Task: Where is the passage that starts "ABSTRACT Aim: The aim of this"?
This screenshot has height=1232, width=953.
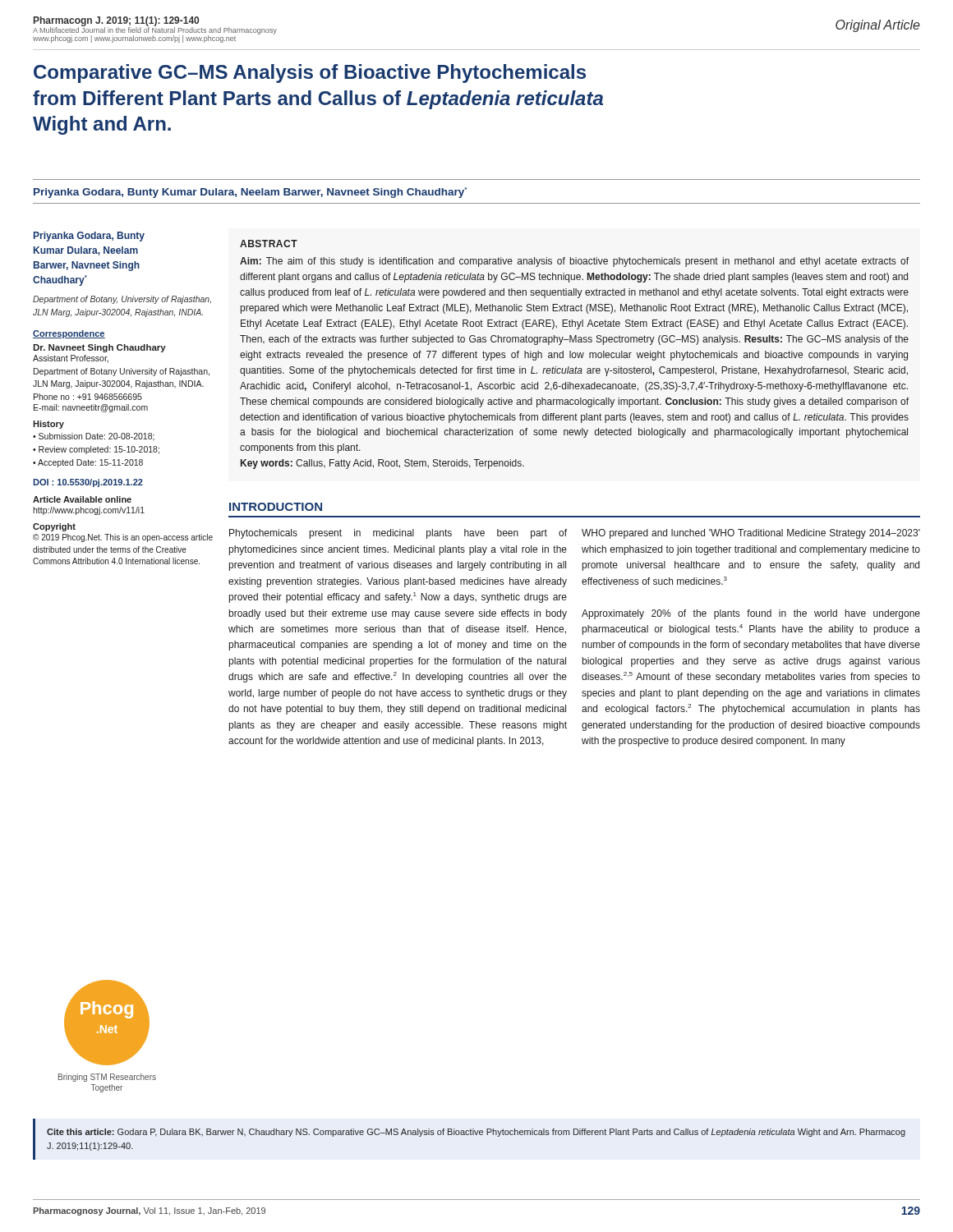Action: (x=574, y=355)
